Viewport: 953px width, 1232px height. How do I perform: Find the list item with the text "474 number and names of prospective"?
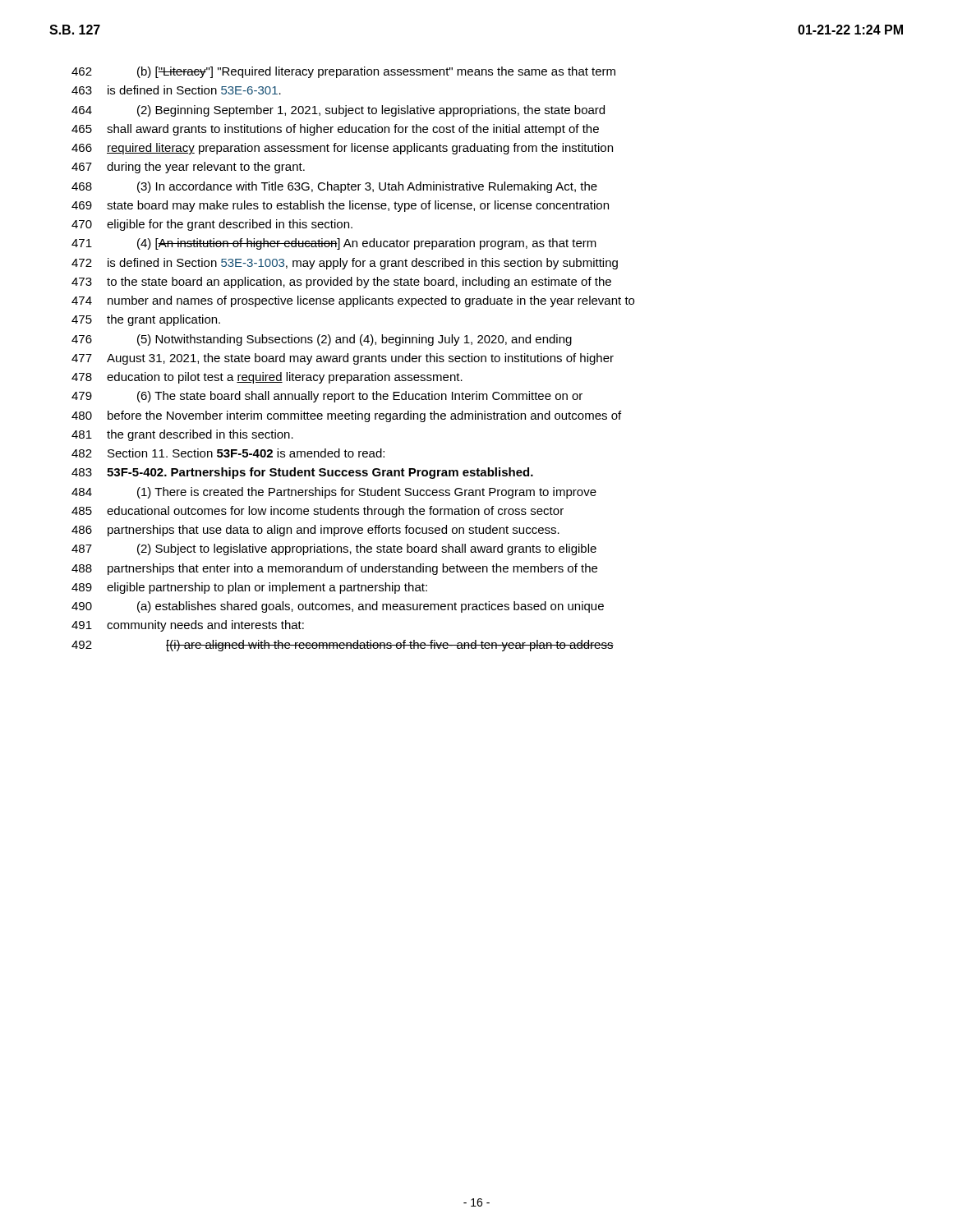click(476, 300)
